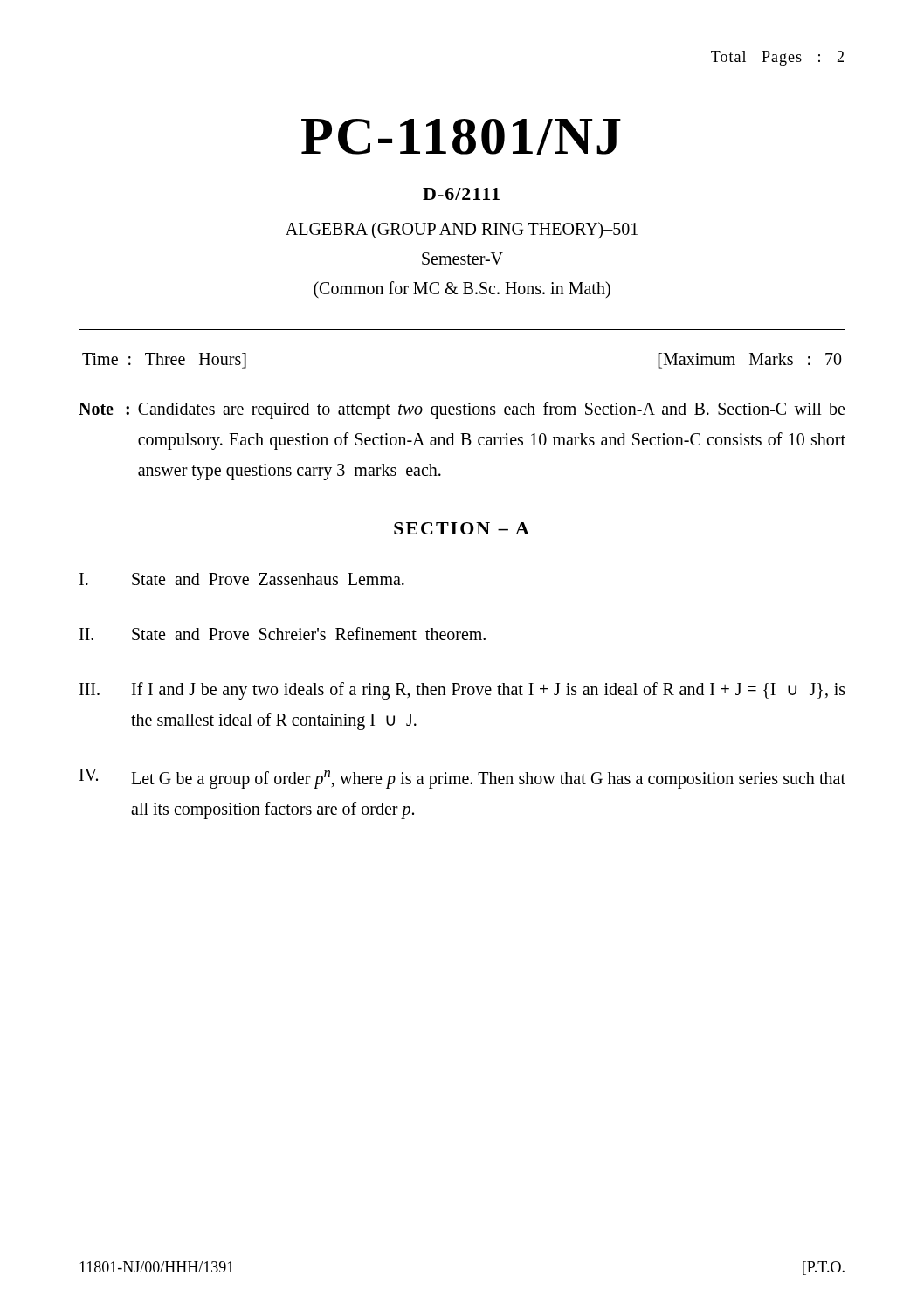
Task: Find the list item with the text "III. If I and J be any"
Action: pyautogui.click(x=462, y=705)
